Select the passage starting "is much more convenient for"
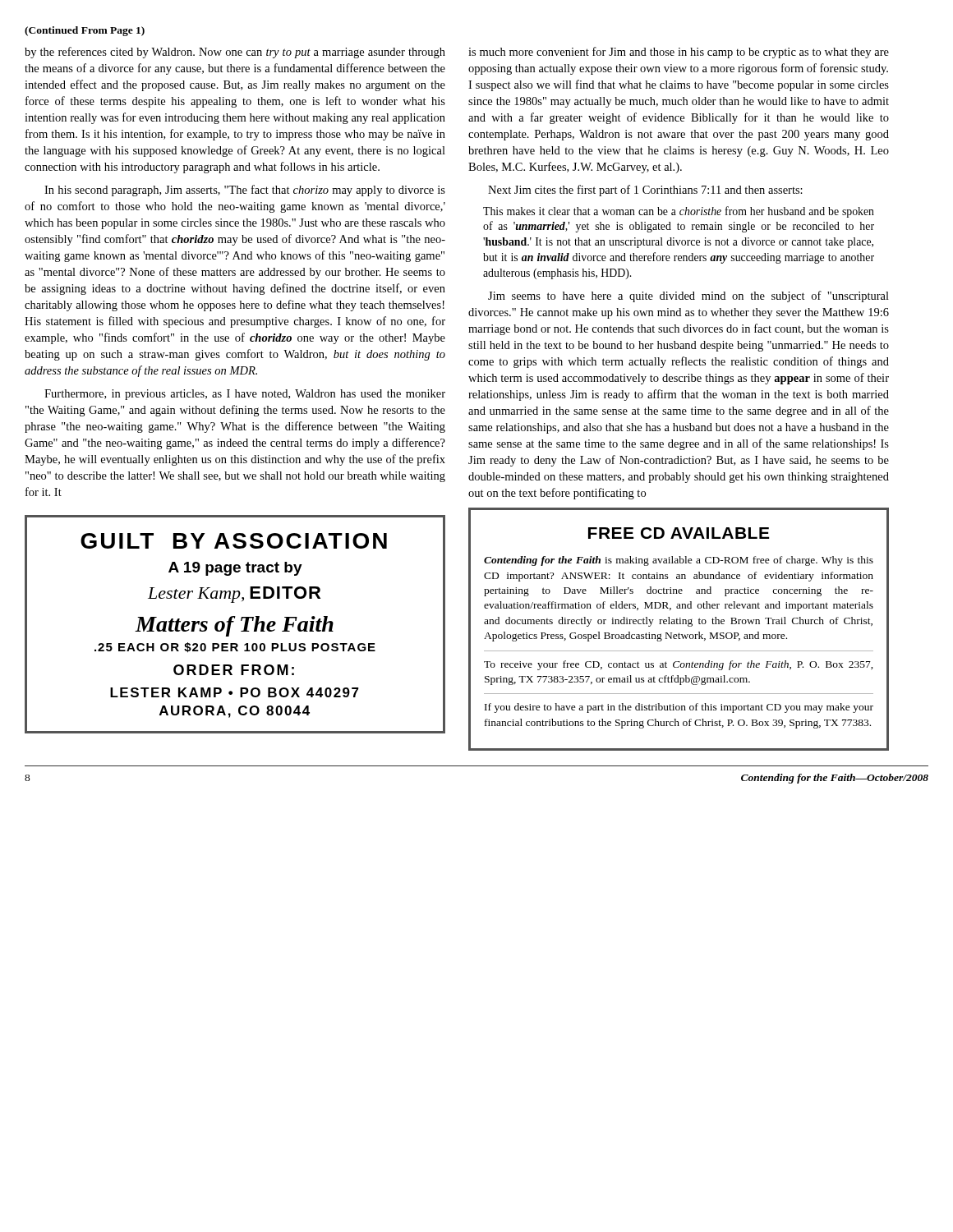Image resolution: width=953 pixels, height=1232 pixels. 679,120
